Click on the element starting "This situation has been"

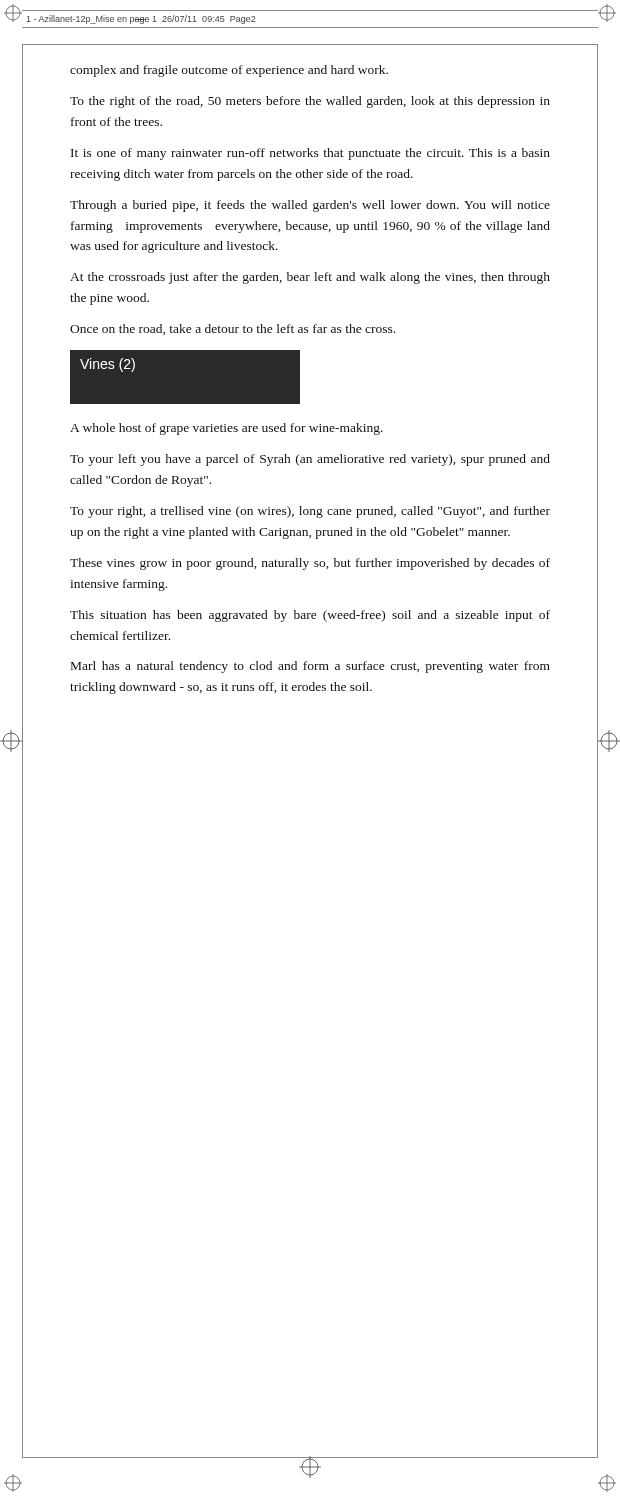click(x=310, y=625)
